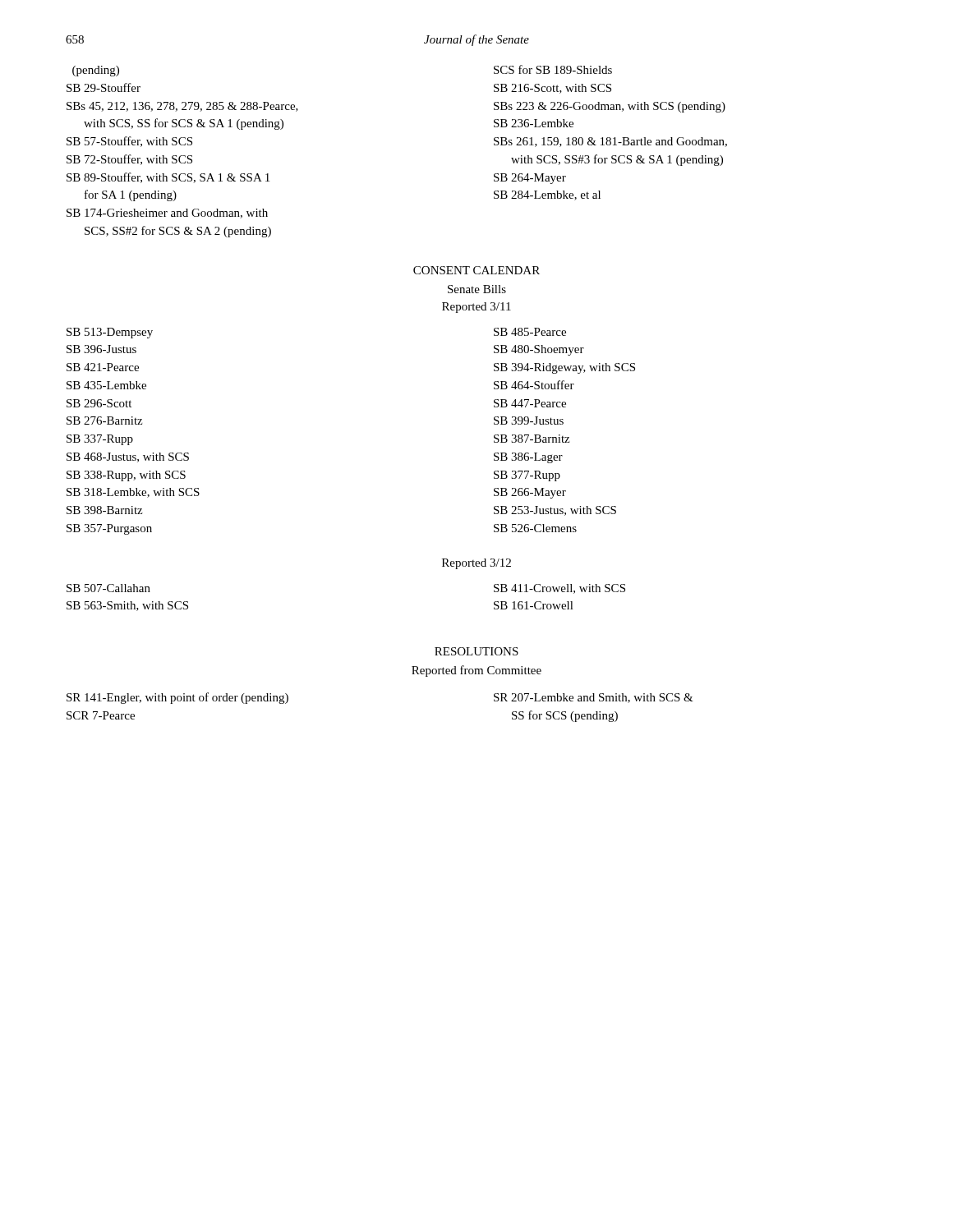This screenshot has width=953, height=1232.
Task: Locate the list item that says "SB 447-Pearce"
Action: coord(530,403)
